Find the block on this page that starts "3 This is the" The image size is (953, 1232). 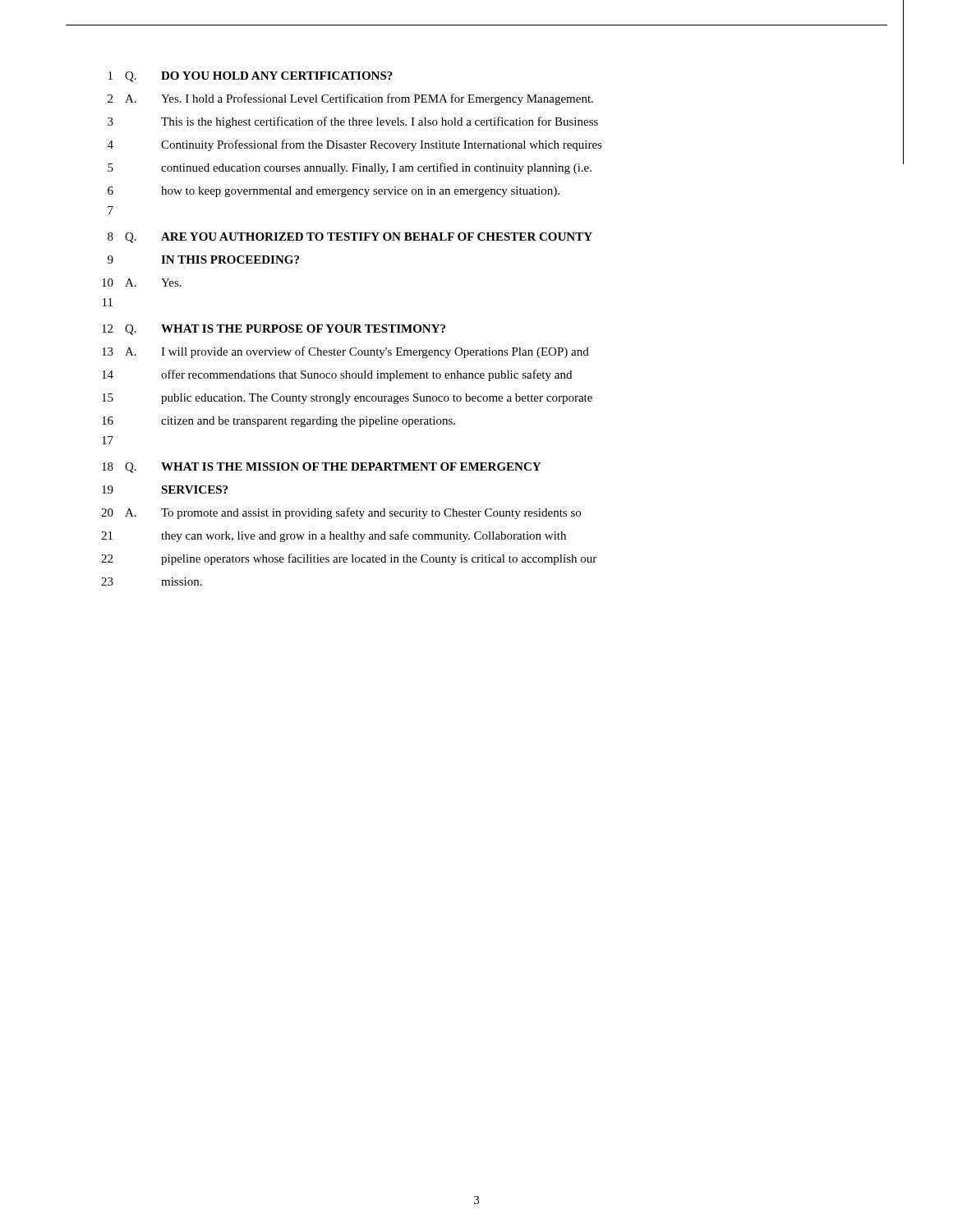(485, 122)
